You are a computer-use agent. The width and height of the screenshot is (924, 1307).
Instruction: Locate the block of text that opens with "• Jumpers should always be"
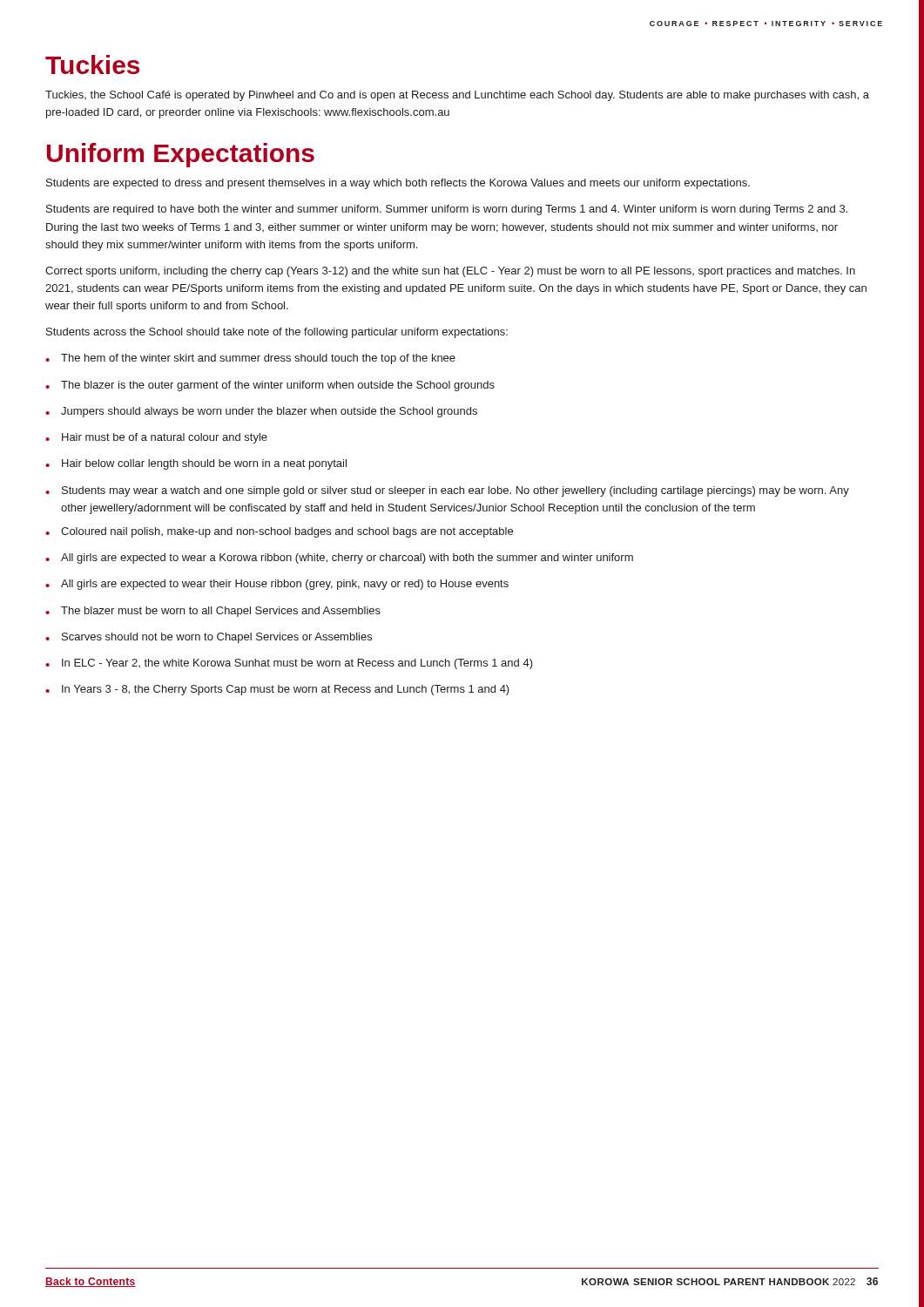[x=458, y=413]
